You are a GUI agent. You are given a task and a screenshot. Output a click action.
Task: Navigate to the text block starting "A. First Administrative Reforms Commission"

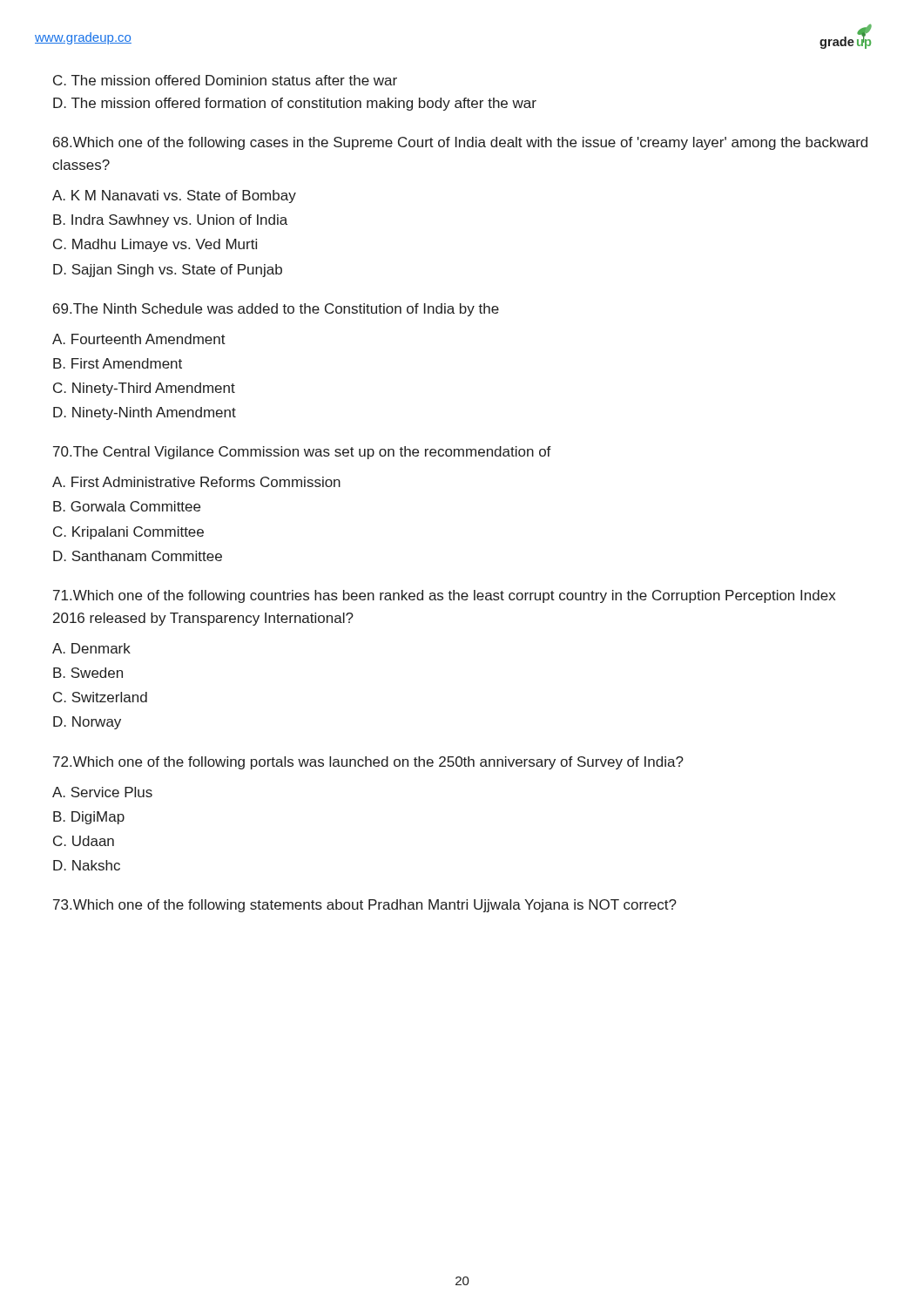pos(197,483)
